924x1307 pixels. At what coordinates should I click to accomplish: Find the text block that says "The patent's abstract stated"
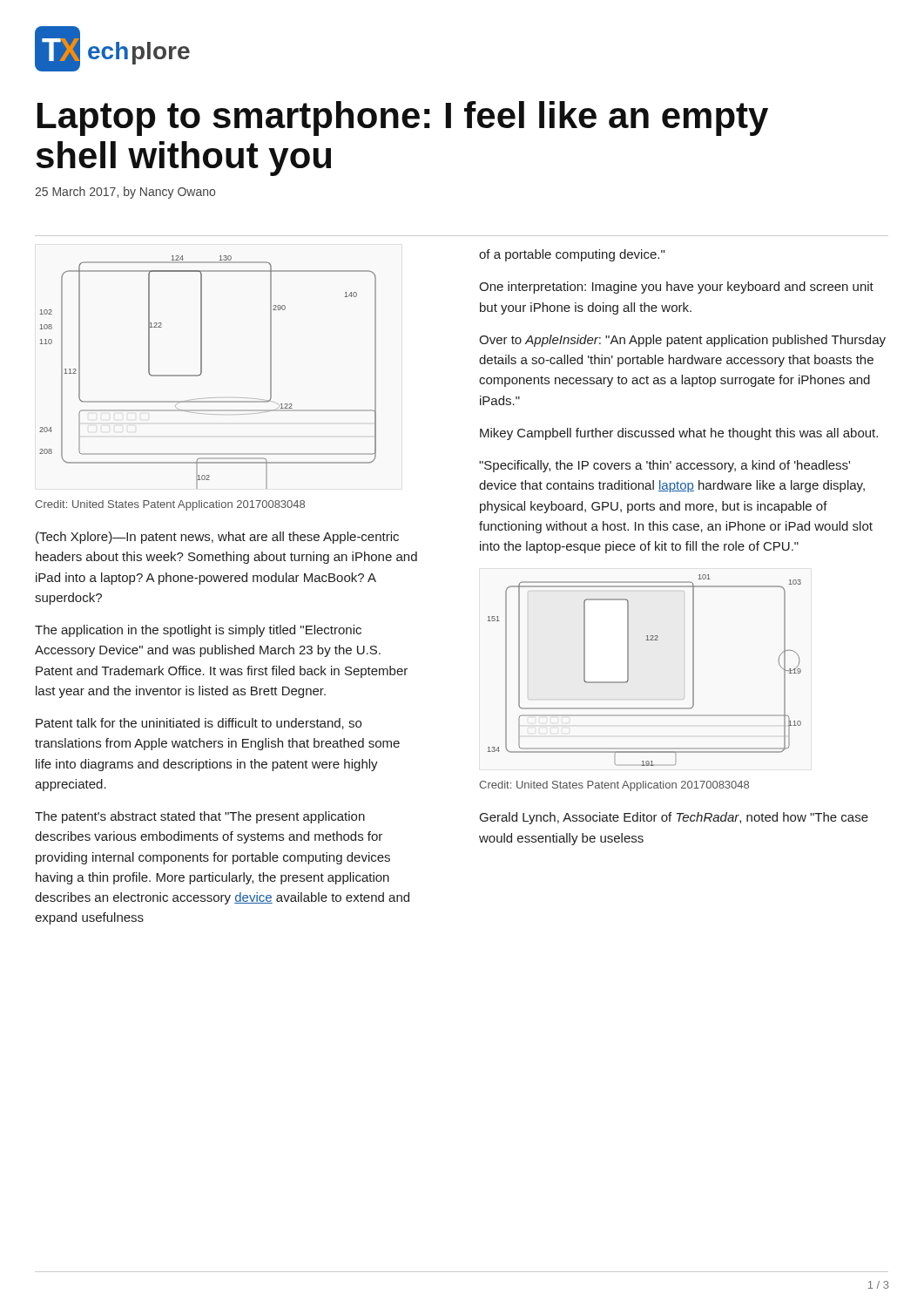223,867
